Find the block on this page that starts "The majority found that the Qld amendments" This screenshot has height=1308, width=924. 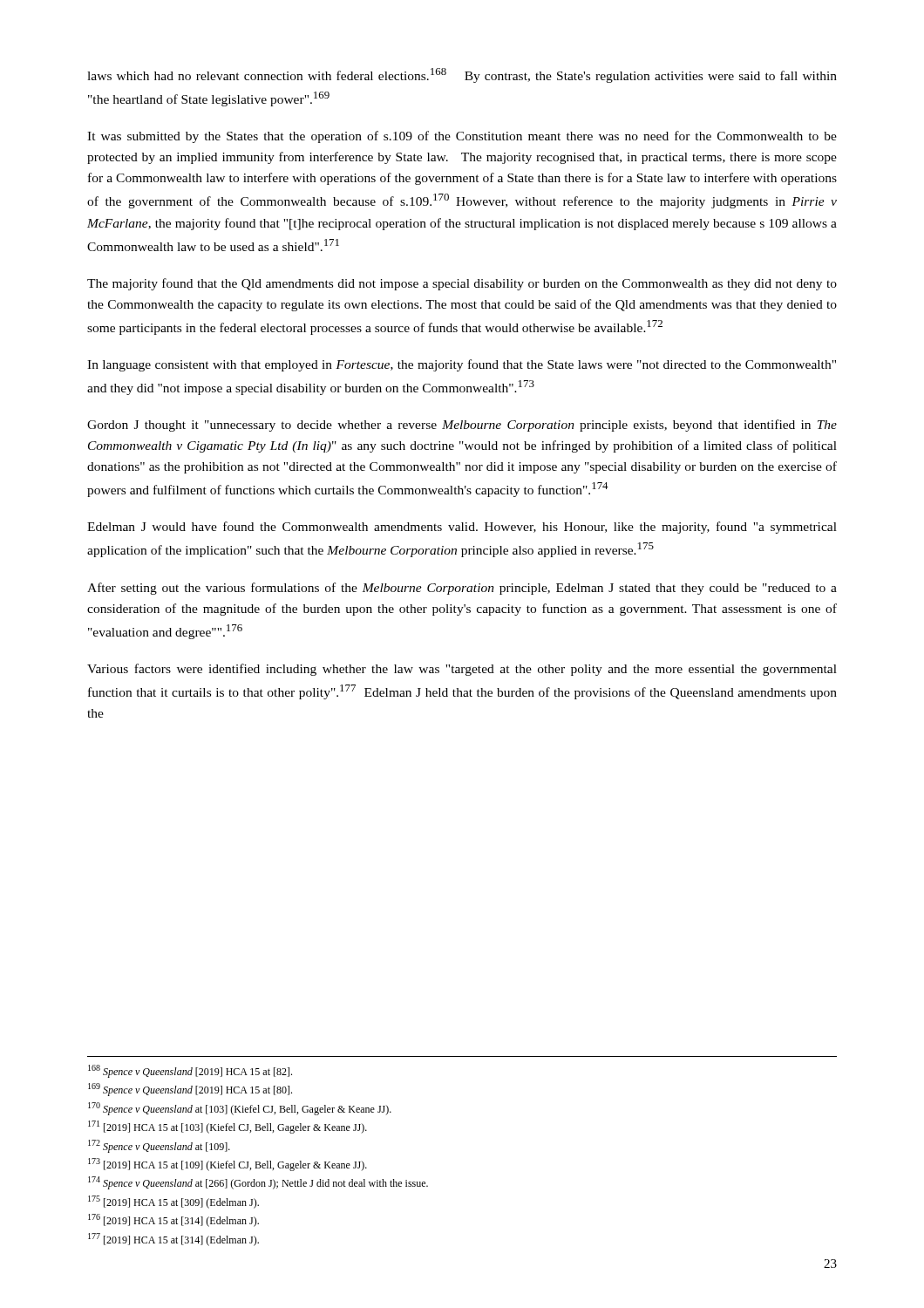click(462, 305)
